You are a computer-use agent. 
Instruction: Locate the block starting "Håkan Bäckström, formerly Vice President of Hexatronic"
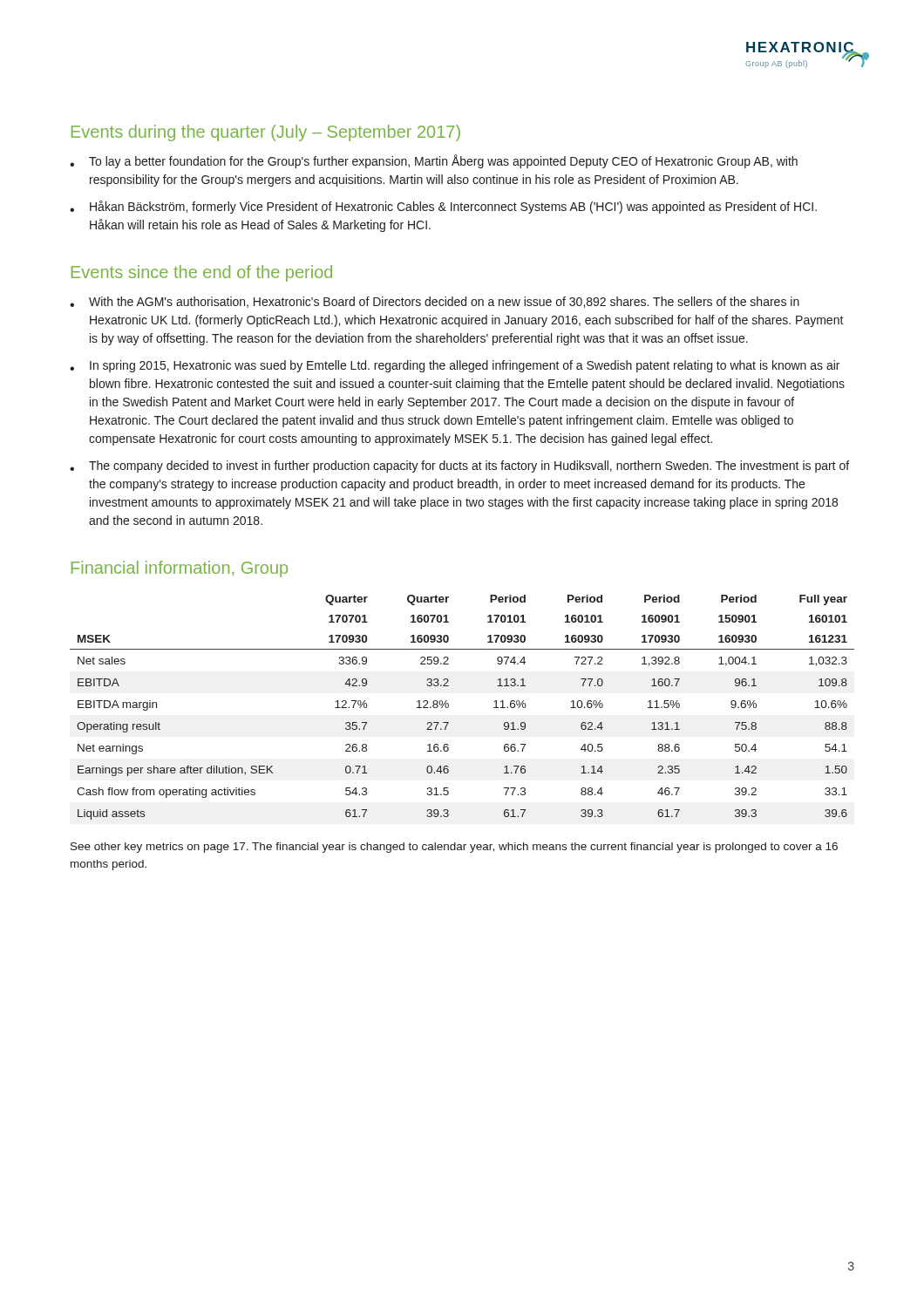(x=462, y=216)
